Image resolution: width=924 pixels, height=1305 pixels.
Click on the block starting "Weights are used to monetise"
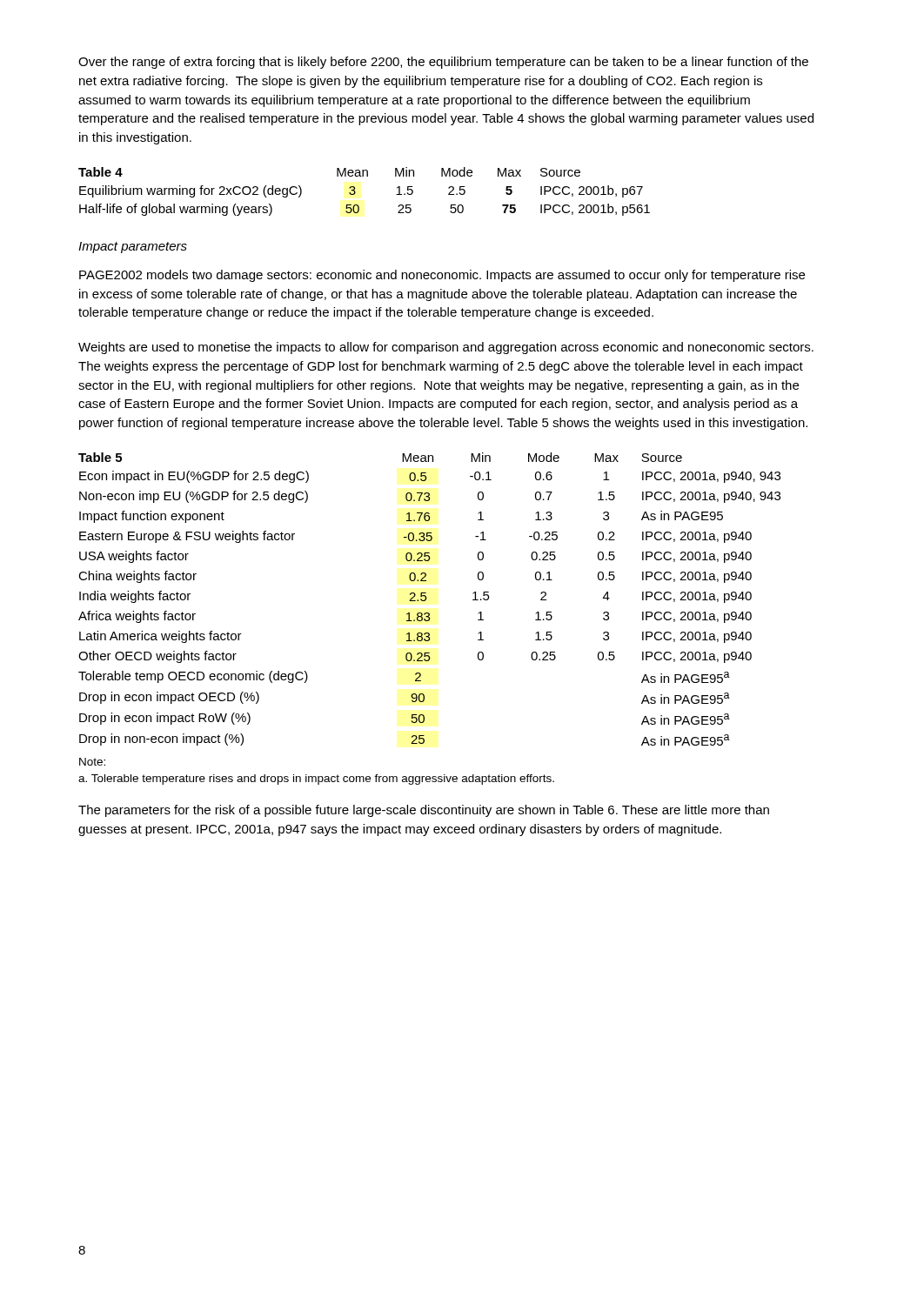(446, 385)
